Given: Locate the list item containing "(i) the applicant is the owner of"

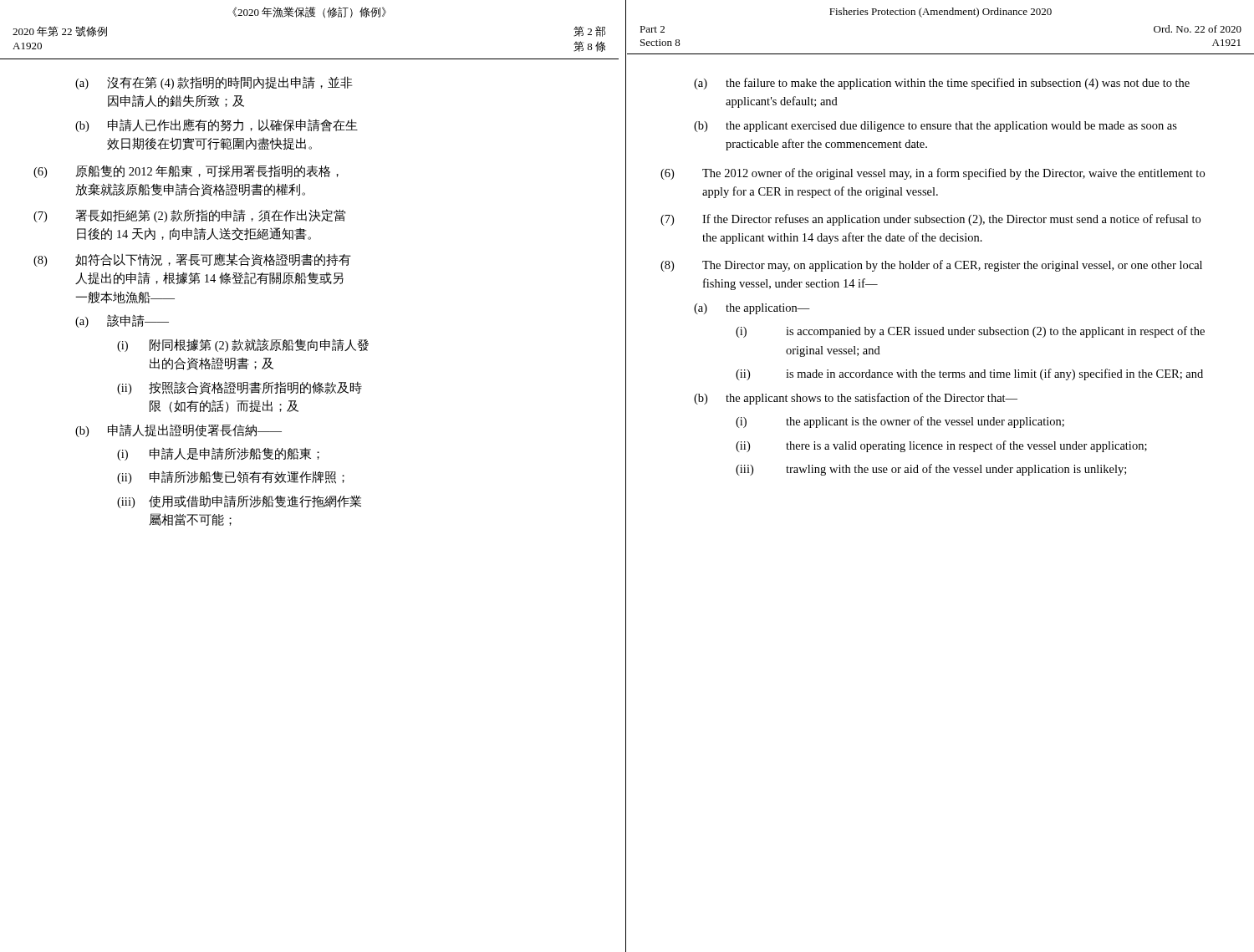Looking at the screenshot, I should click(x=977, y=421).
